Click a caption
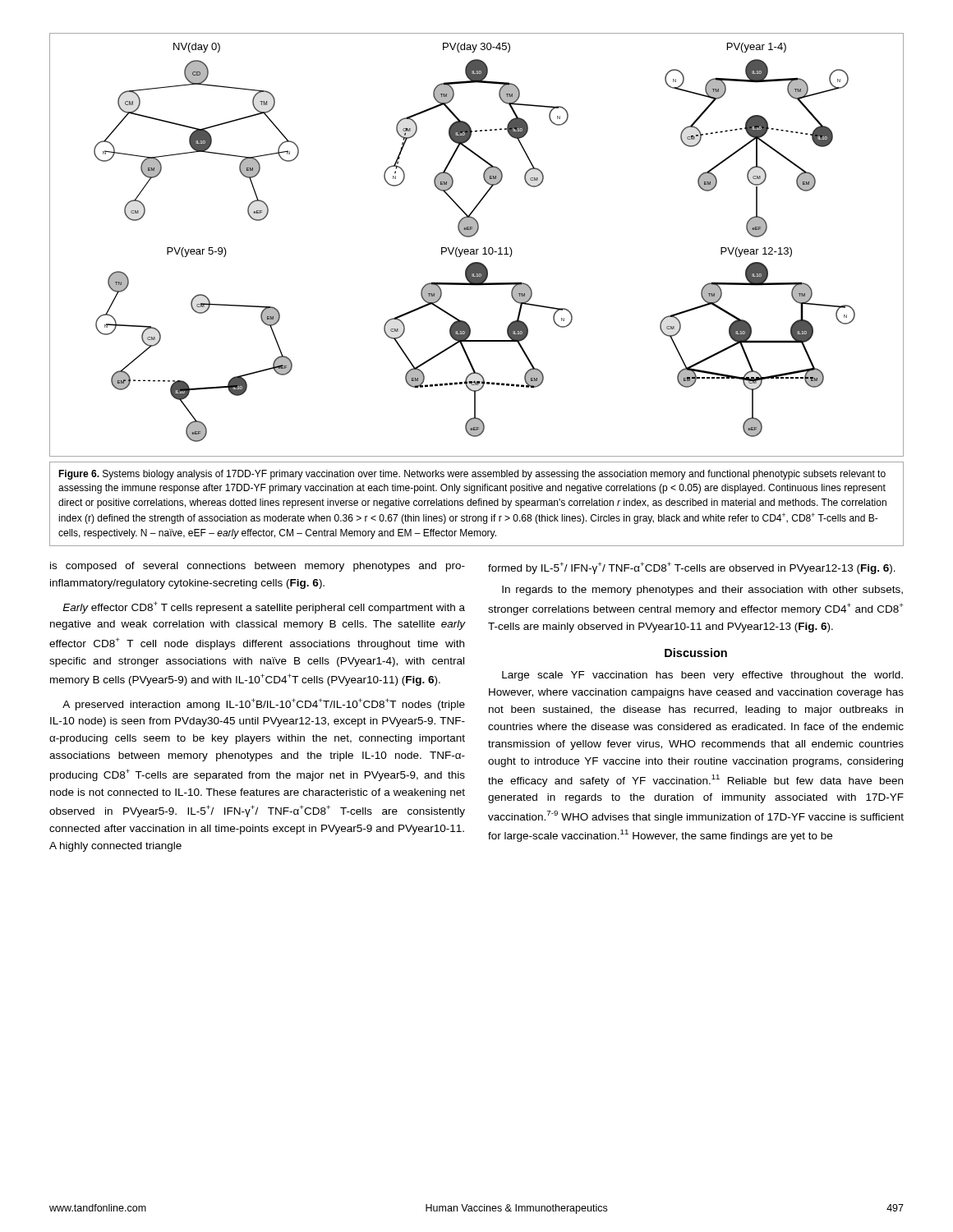Image resolution: width=953 pixels, height=1232 pixels. point(473,503)
